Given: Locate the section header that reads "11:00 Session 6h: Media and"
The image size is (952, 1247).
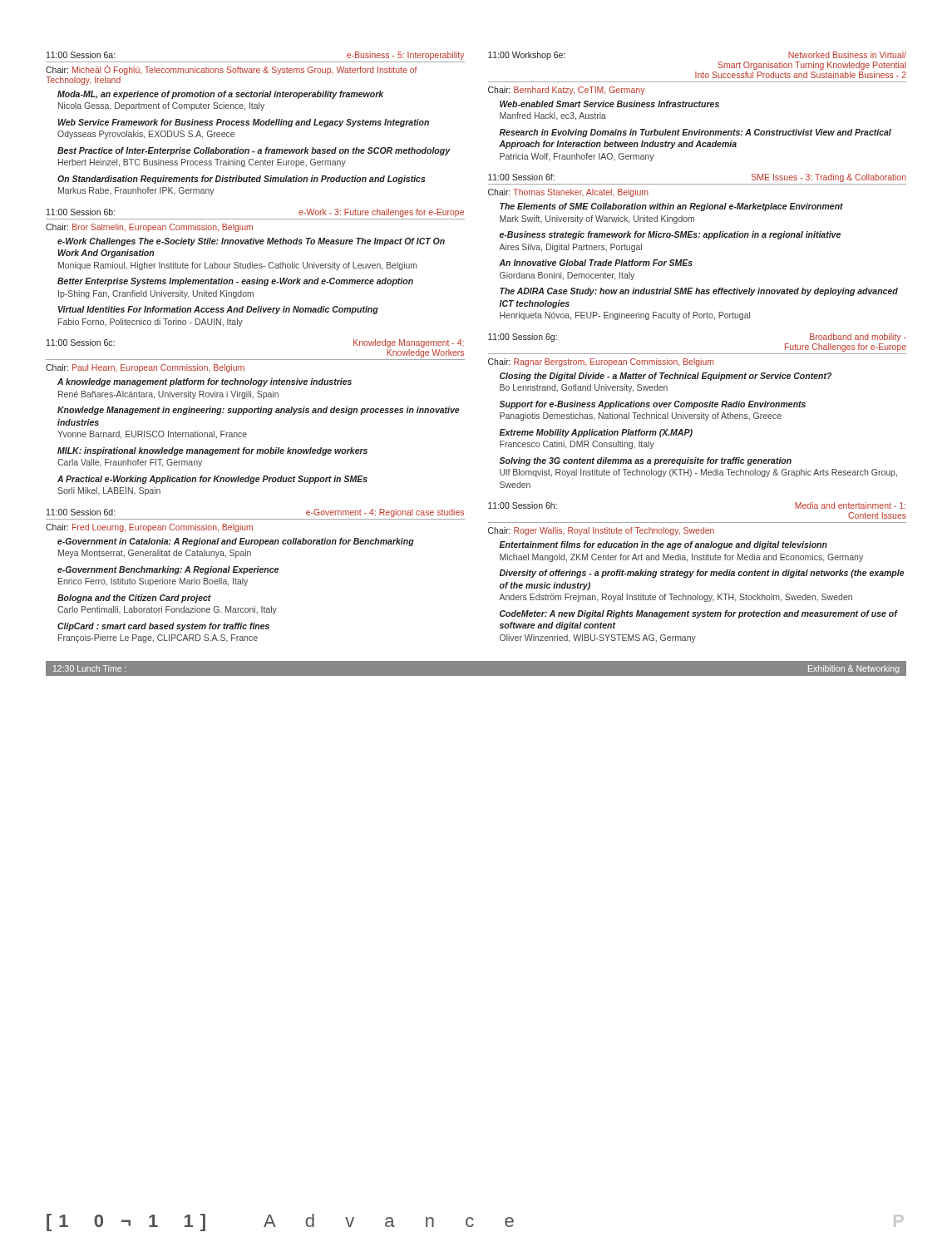Looking at the screenshot, I should 697,572.
